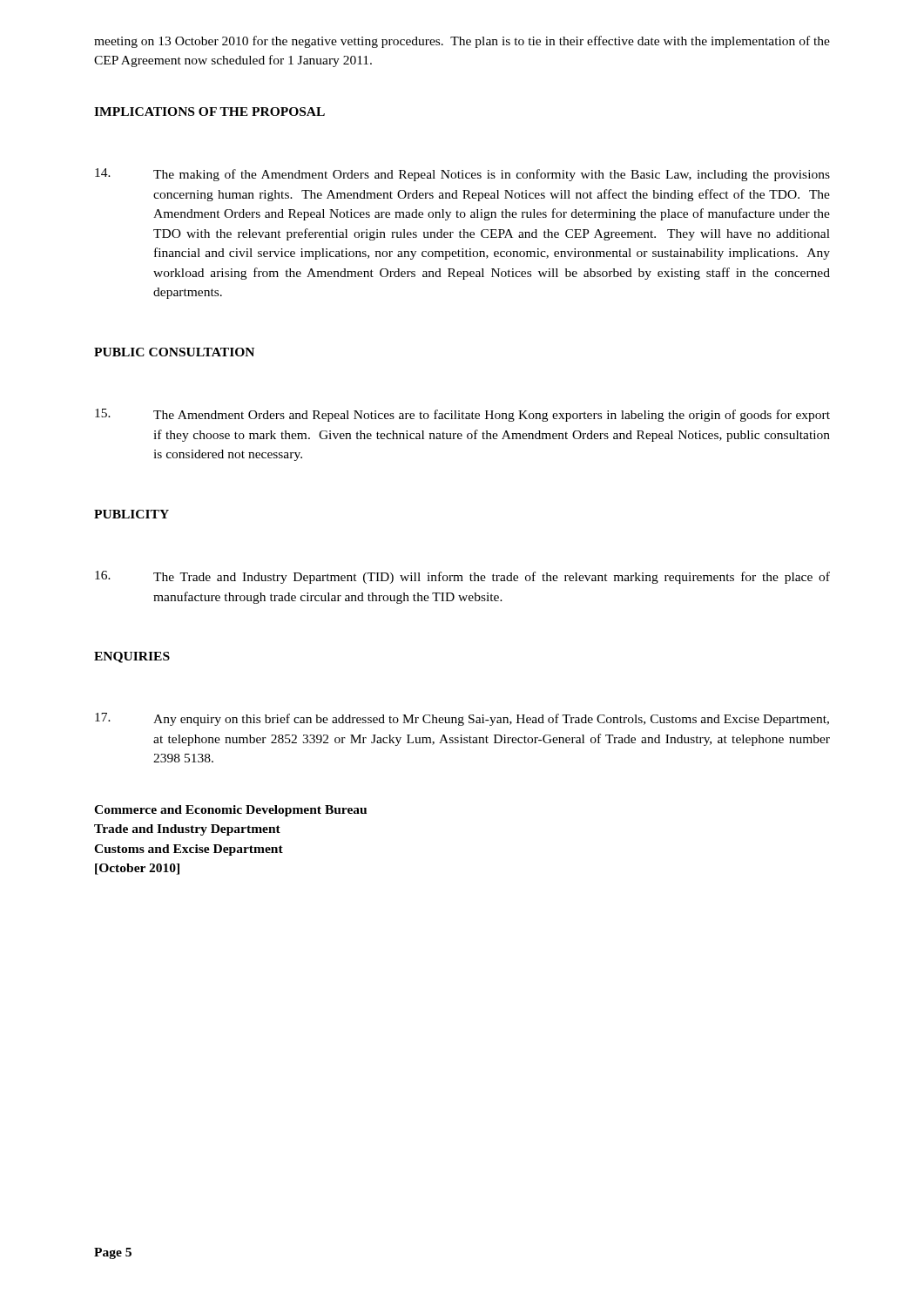
Task: Navigate to the region starting "Commerce and Economic Development Bureau"
Action: click(x=230, y=811)
